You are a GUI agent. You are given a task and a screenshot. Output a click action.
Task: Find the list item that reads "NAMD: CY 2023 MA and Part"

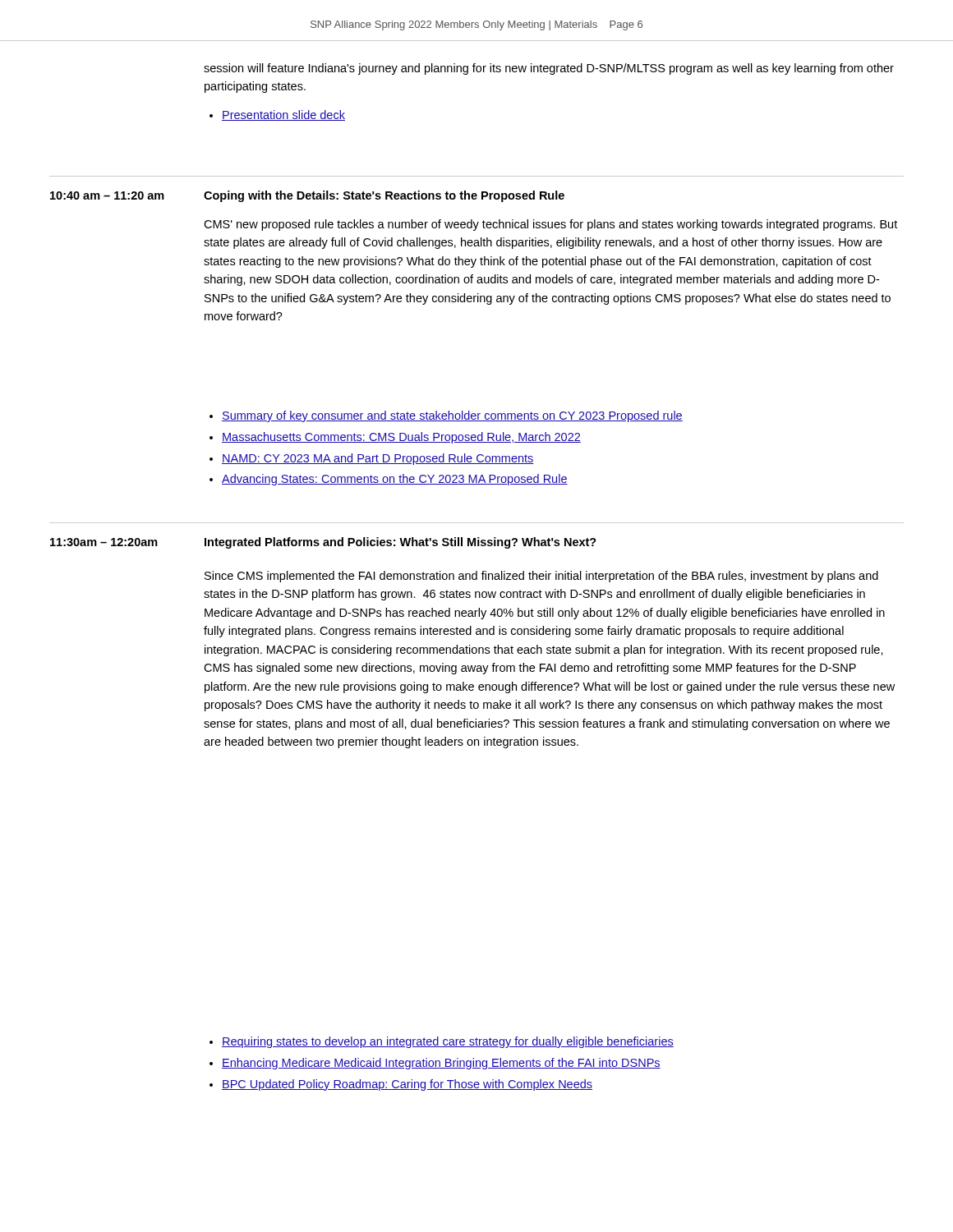pyautogui.click(x=378, y=458)
